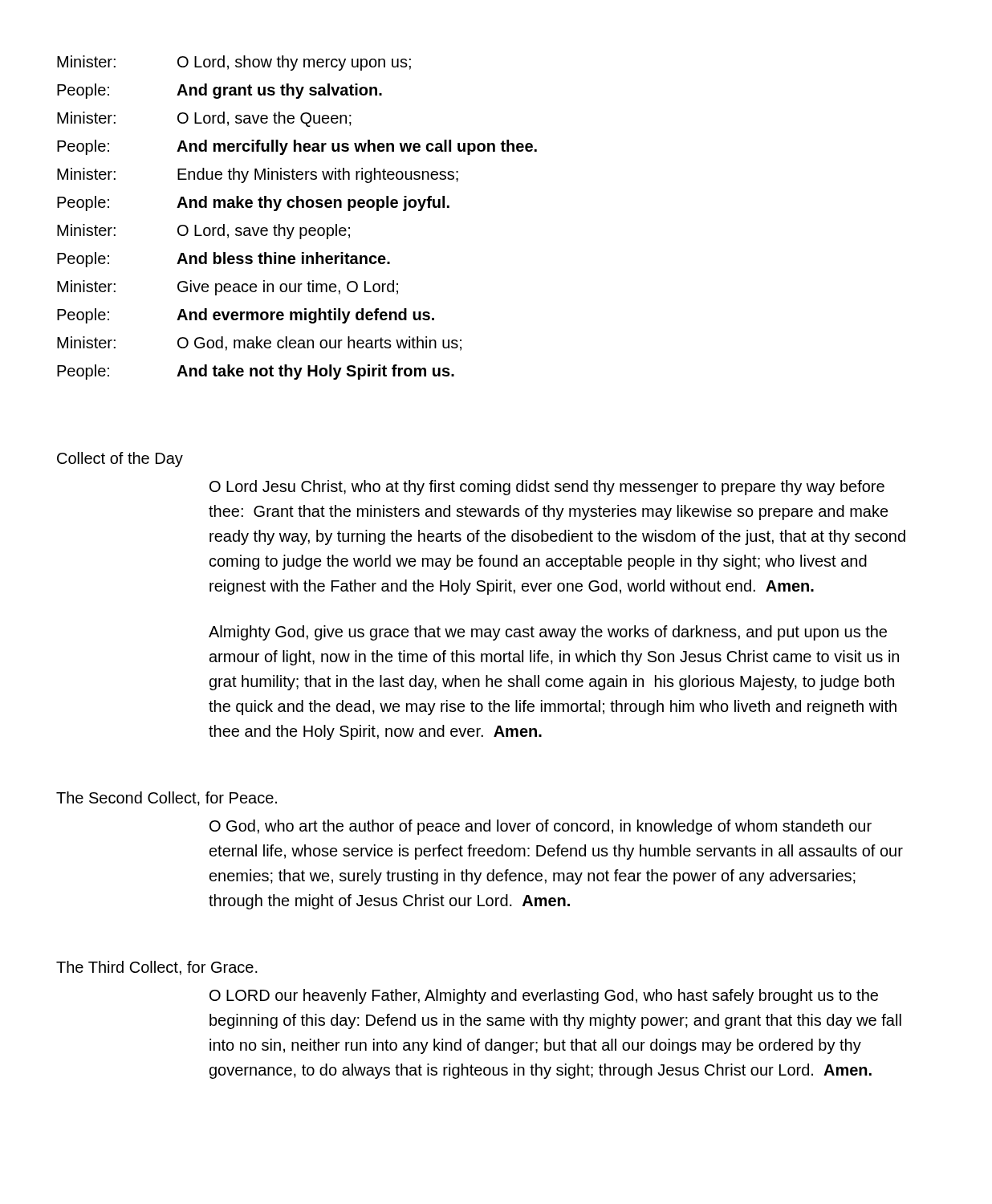The image size is (992, 1204).
Task: Point to "Collect of the Day"
Action: pyautogui.click(x=120, y=458)
